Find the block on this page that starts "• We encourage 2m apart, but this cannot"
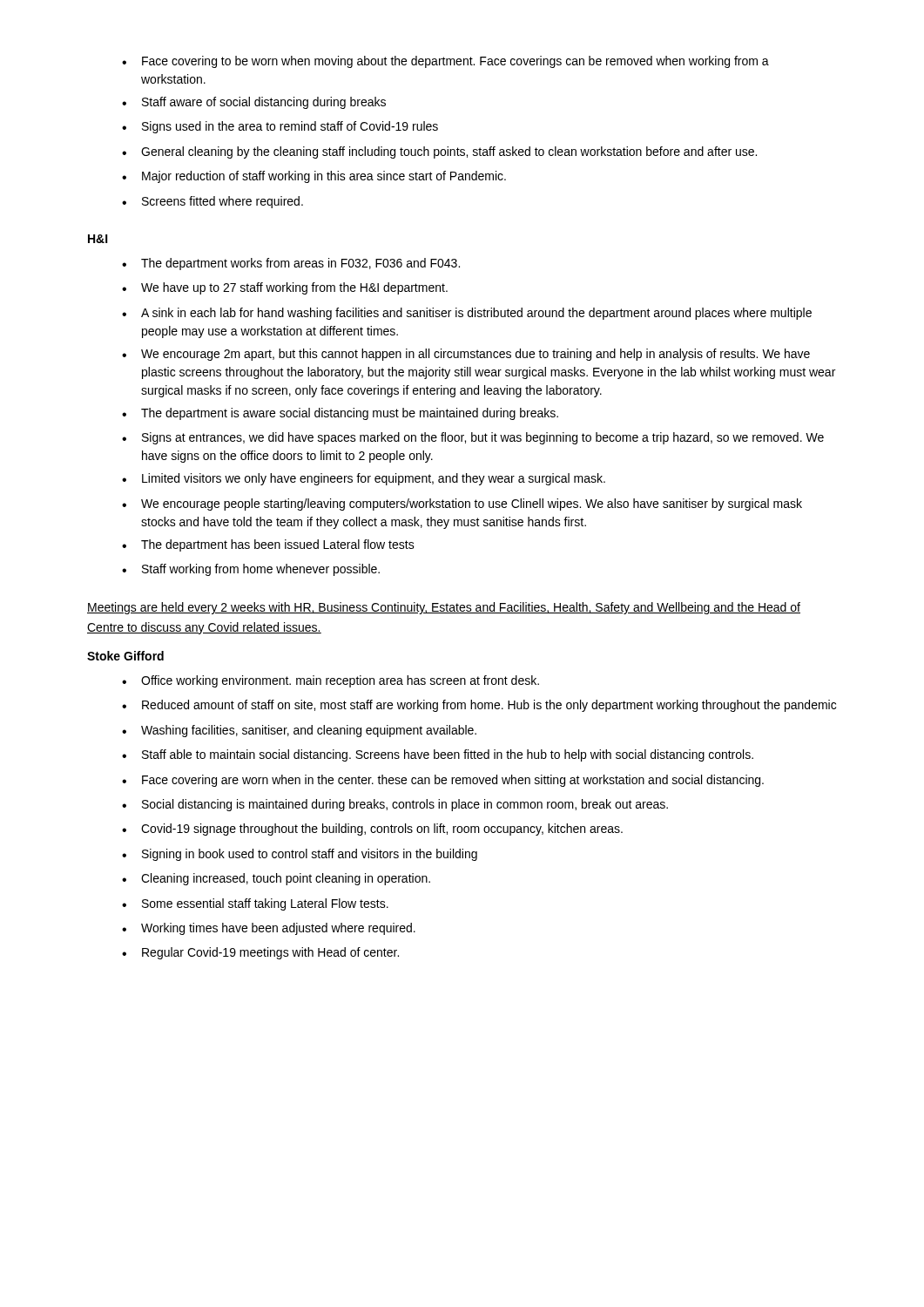This screenshot has width=924, height=1307. (479, 372)
